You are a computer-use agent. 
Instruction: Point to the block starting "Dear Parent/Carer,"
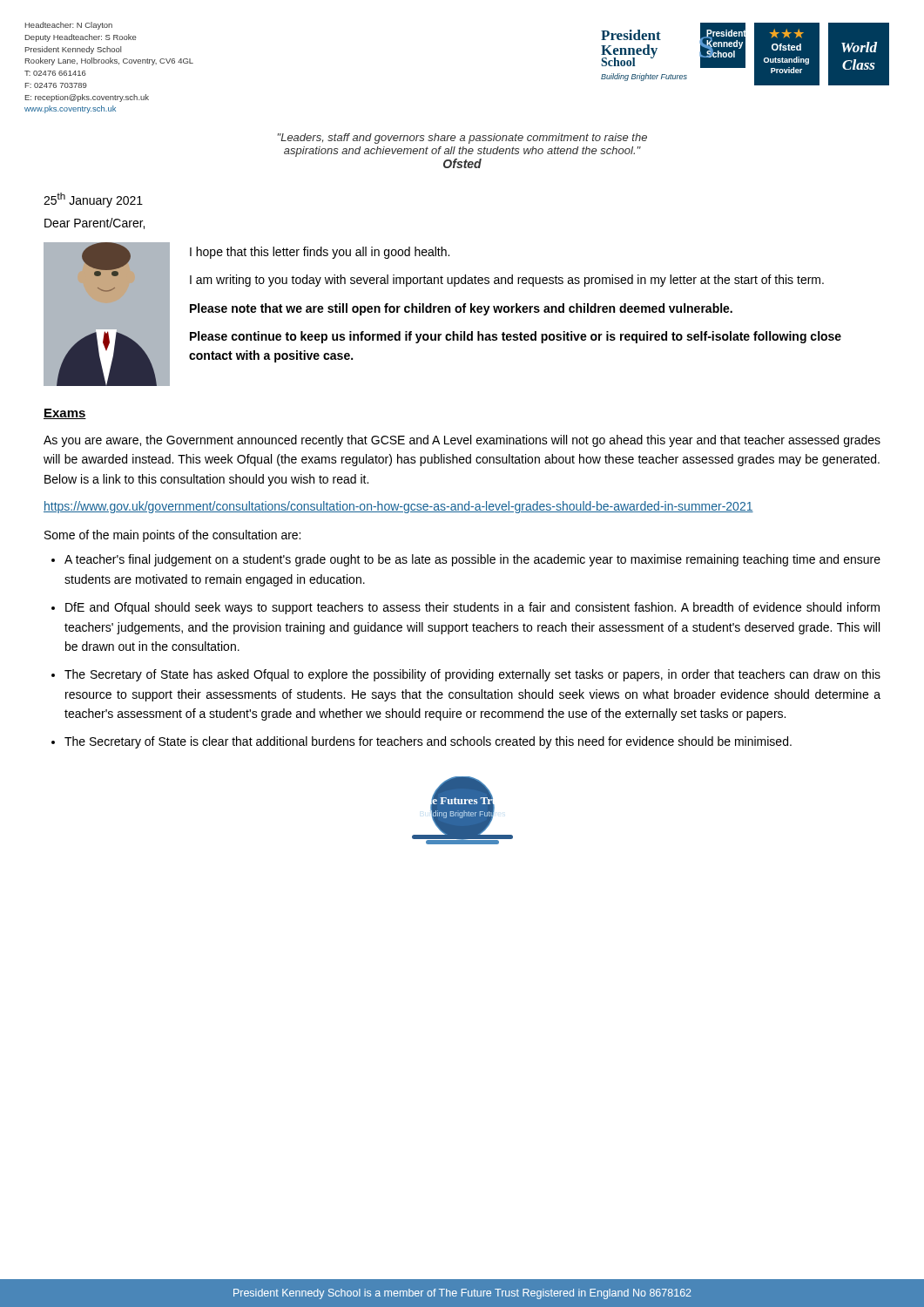(x=95, y=223)
